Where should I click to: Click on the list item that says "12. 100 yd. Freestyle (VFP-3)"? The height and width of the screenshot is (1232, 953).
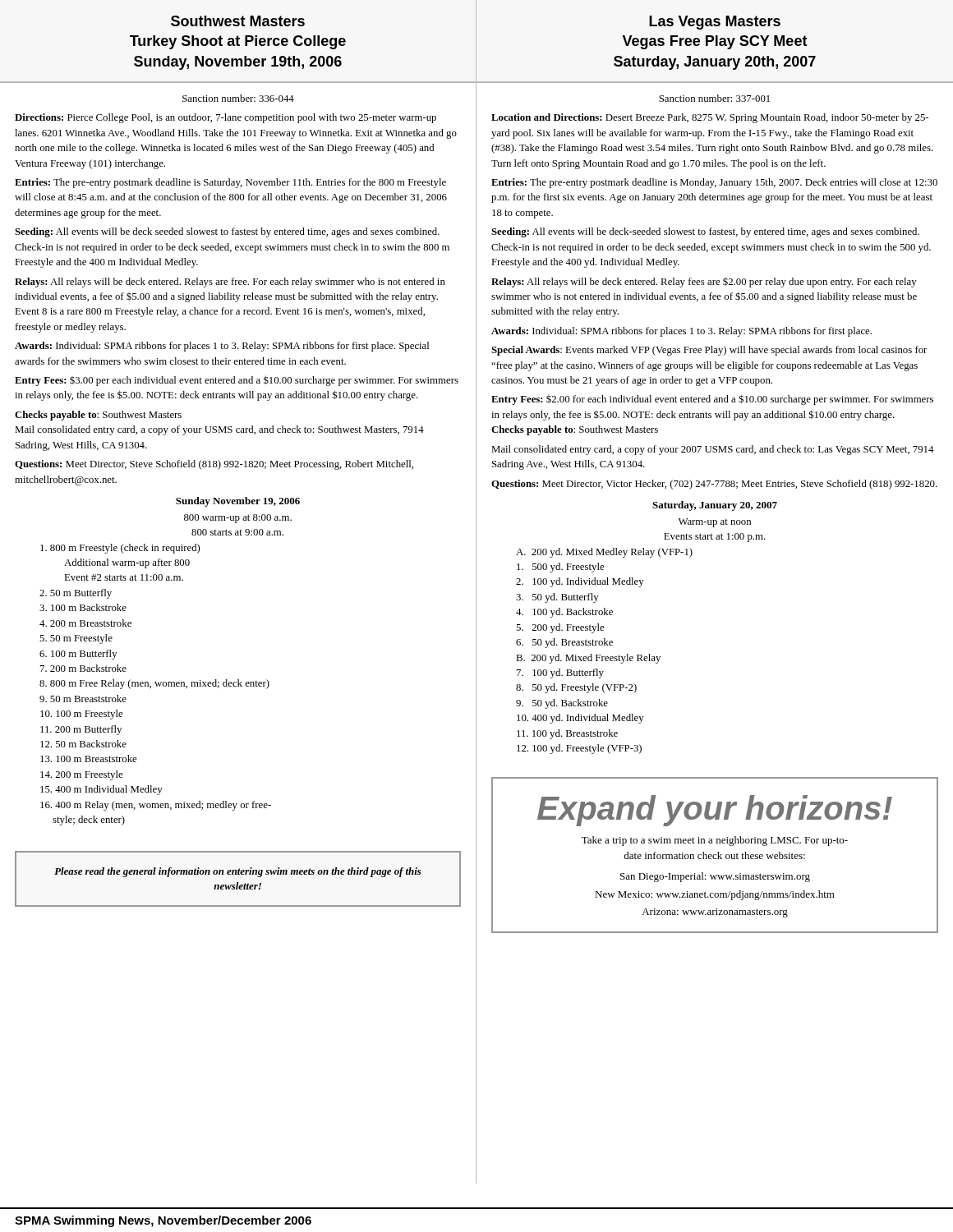(x=579, y=748)
